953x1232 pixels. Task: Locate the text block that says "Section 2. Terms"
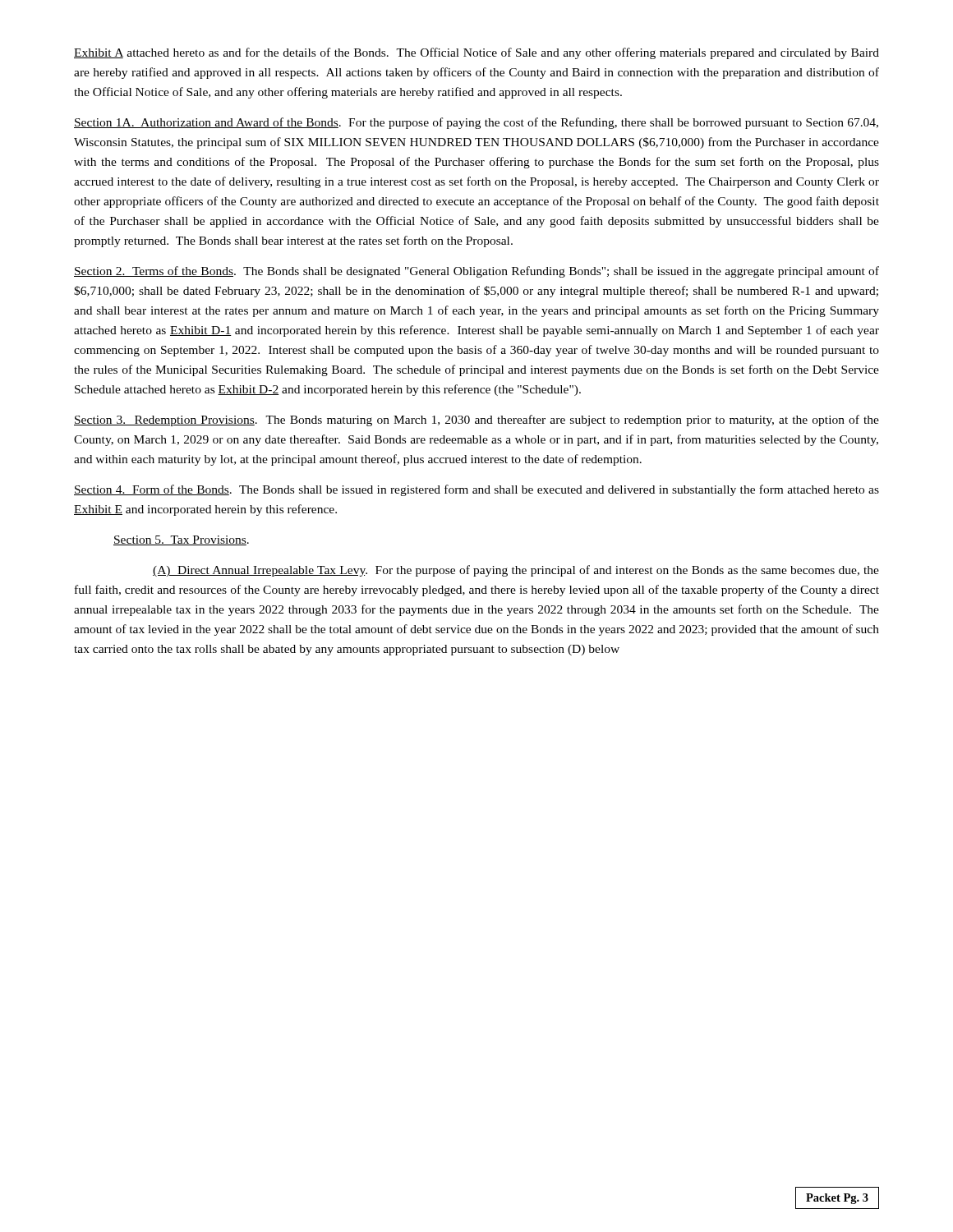[x=476, y=330]
